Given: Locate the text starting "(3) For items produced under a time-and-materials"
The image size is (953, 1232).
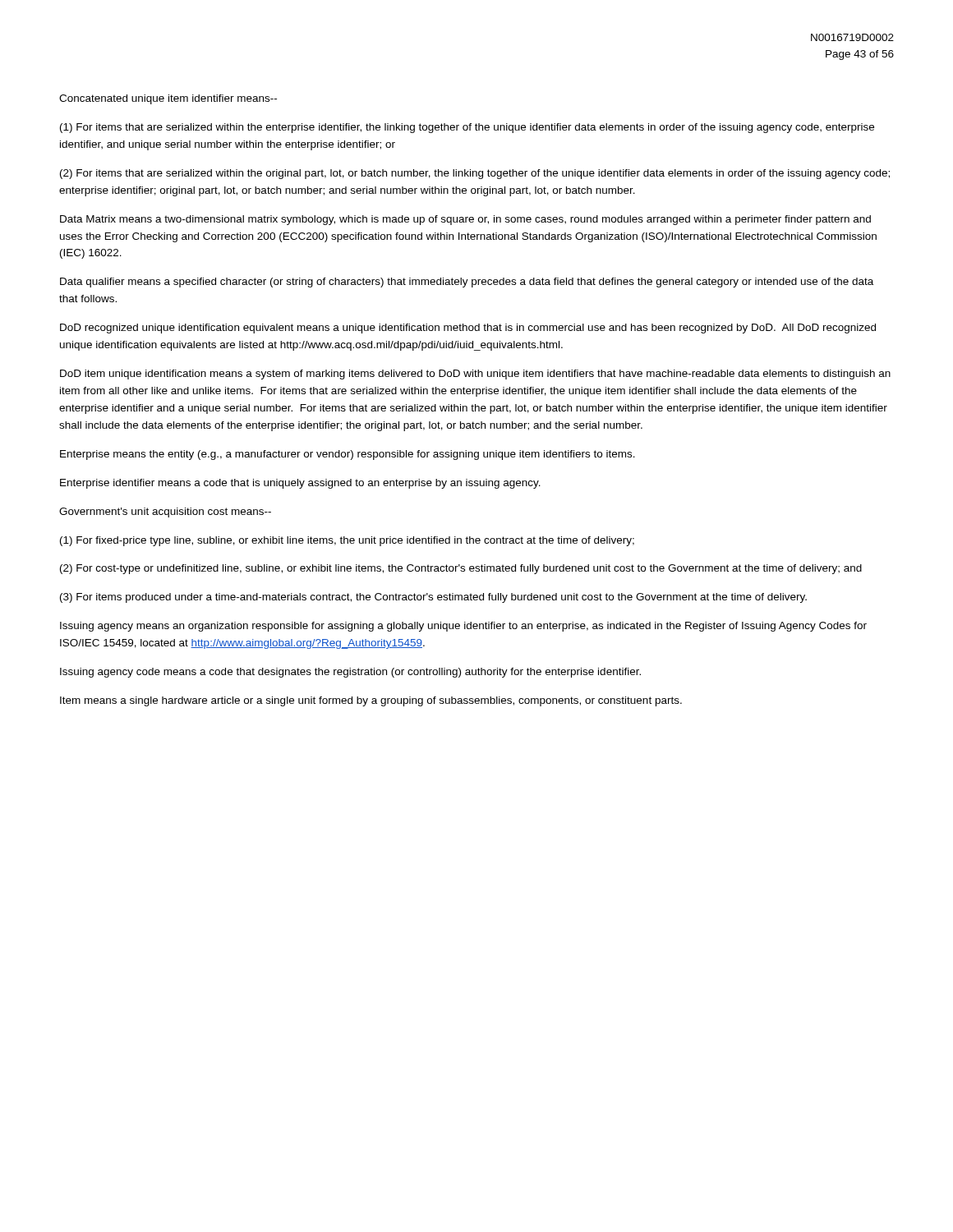Looking at the screenshot, I should point(433,597).
